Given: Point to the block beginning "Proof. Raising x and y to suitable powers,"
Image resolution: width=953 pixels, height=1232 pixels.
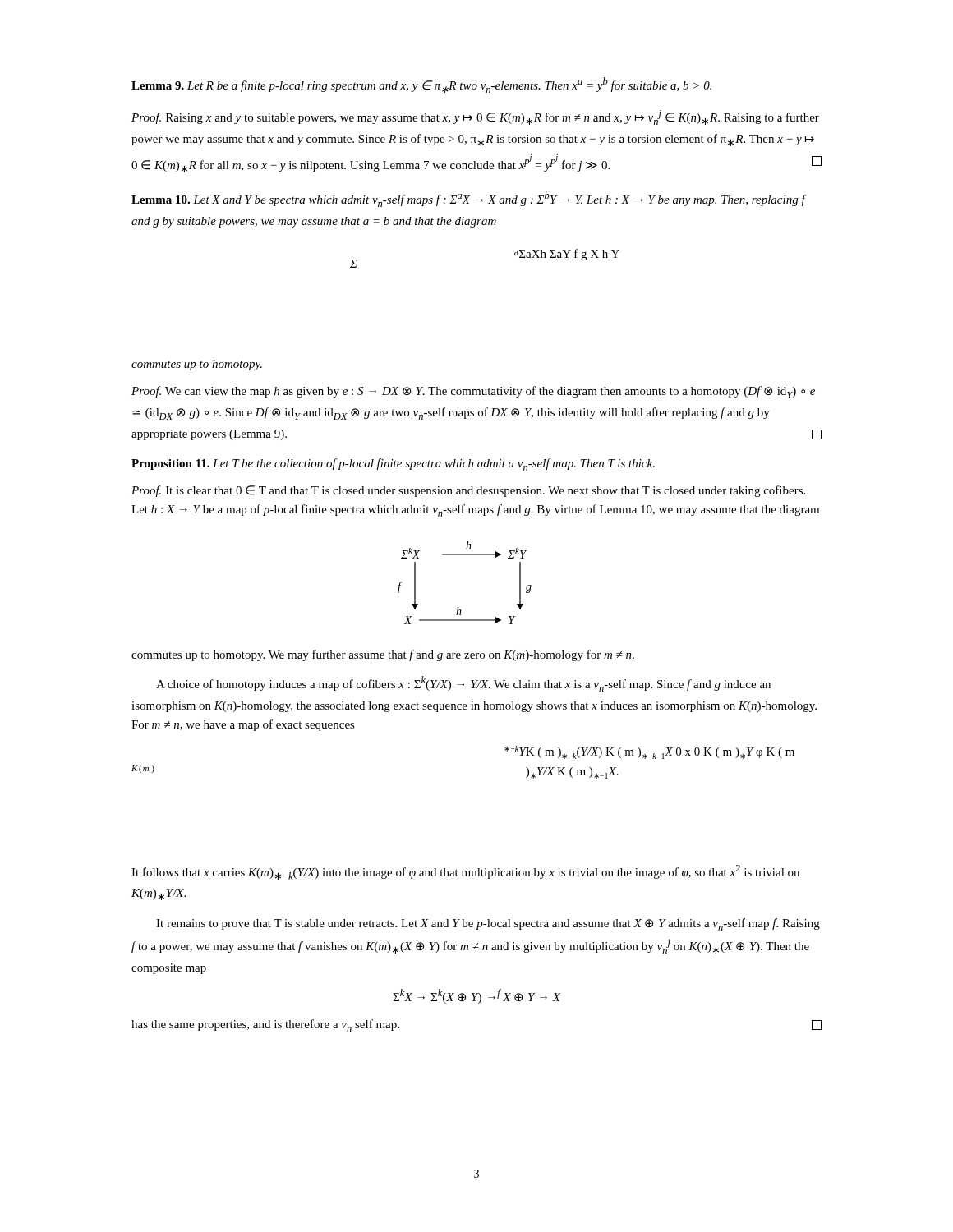Looking at the screenshot, I should [x=476, y=141].
